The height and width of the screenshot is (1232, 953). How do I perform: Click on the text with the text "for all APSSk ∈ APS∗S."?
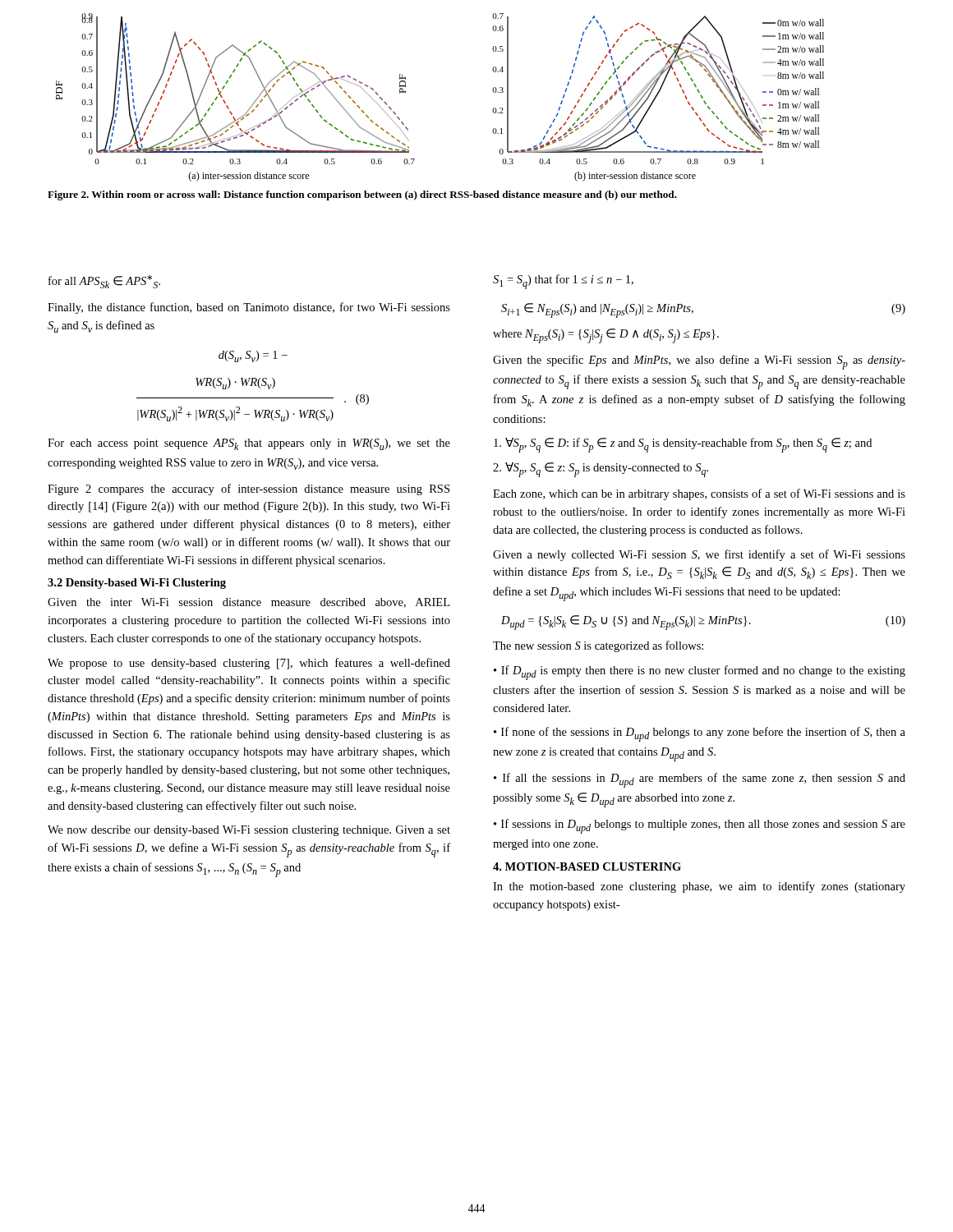tap(104, 282)
